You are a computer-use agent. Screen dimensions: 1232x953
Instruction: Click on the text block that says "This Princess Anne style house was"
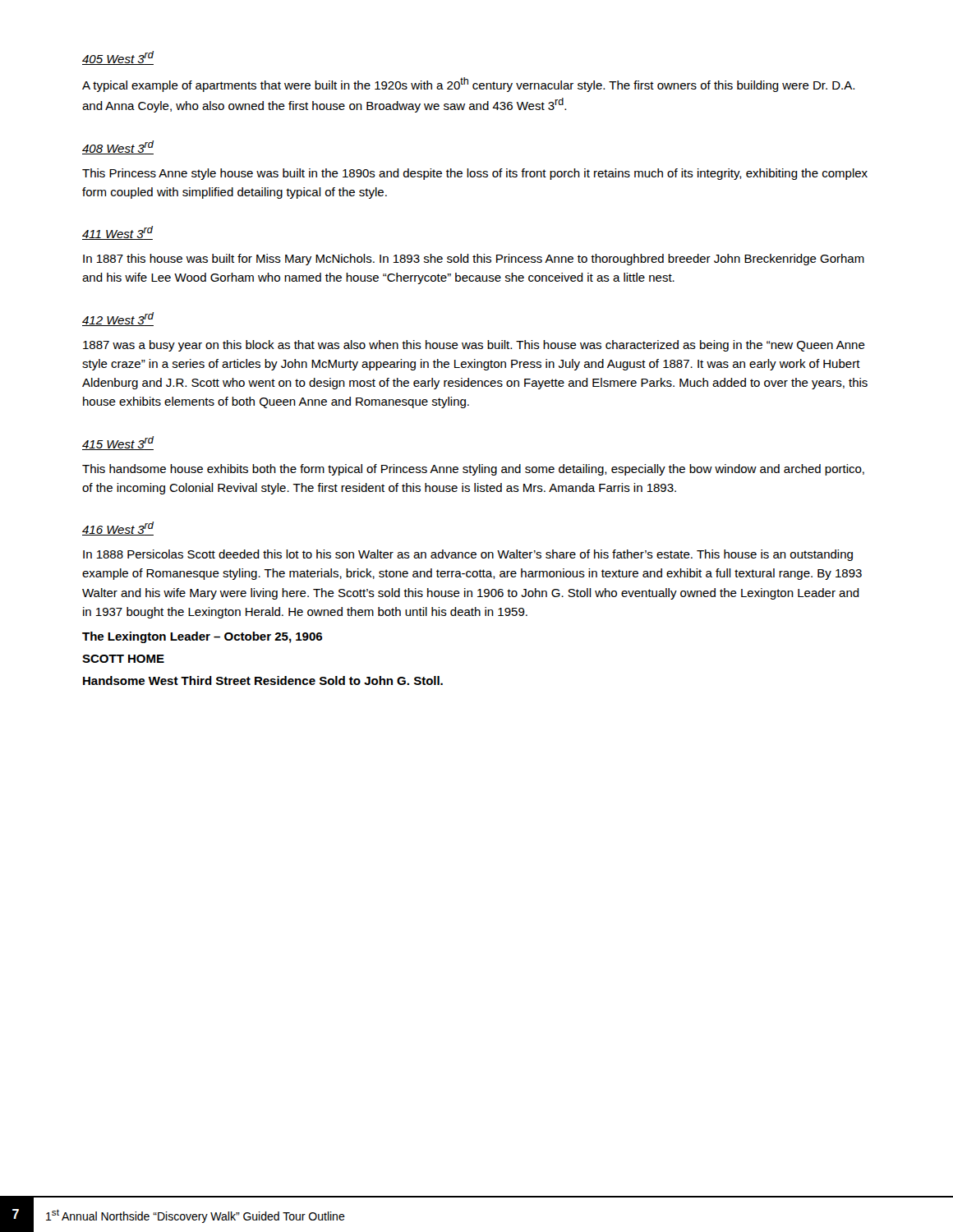coord(475,182)
